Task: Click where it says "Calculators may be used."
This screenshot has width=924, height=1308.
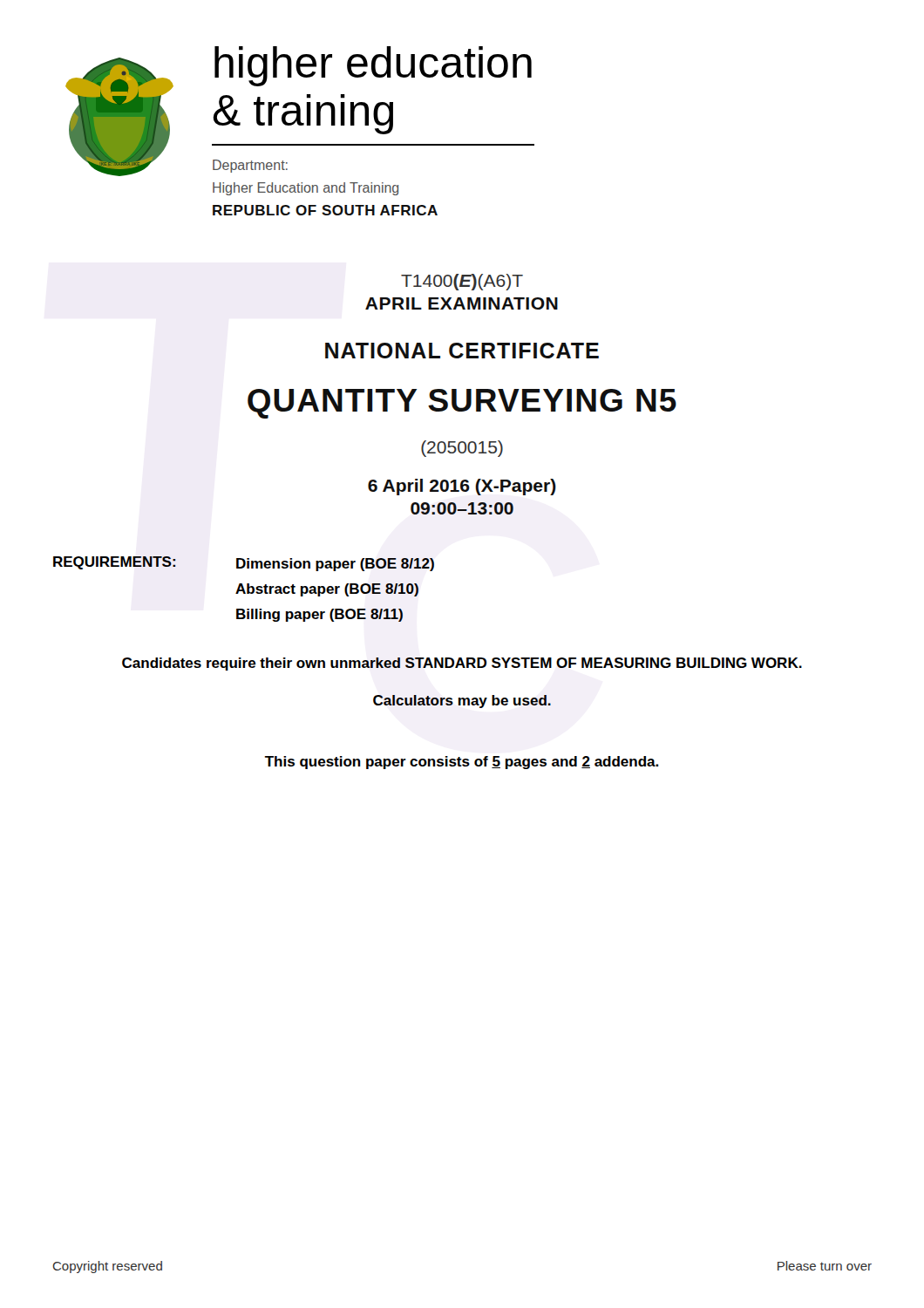Action: coord(462,700)
